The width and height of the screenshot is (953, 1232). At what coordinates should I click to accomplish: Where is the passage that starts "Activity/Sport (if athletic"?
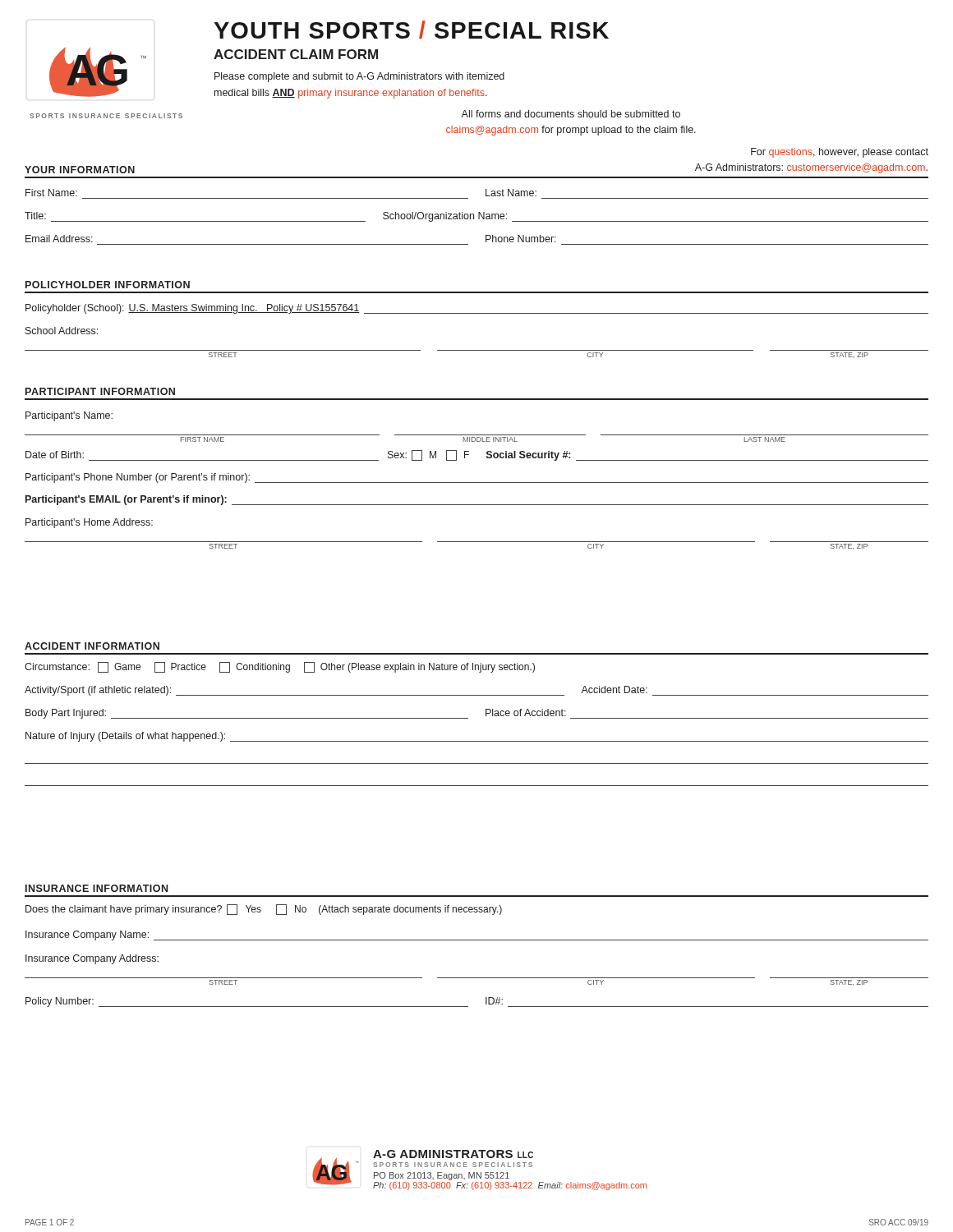476,689
